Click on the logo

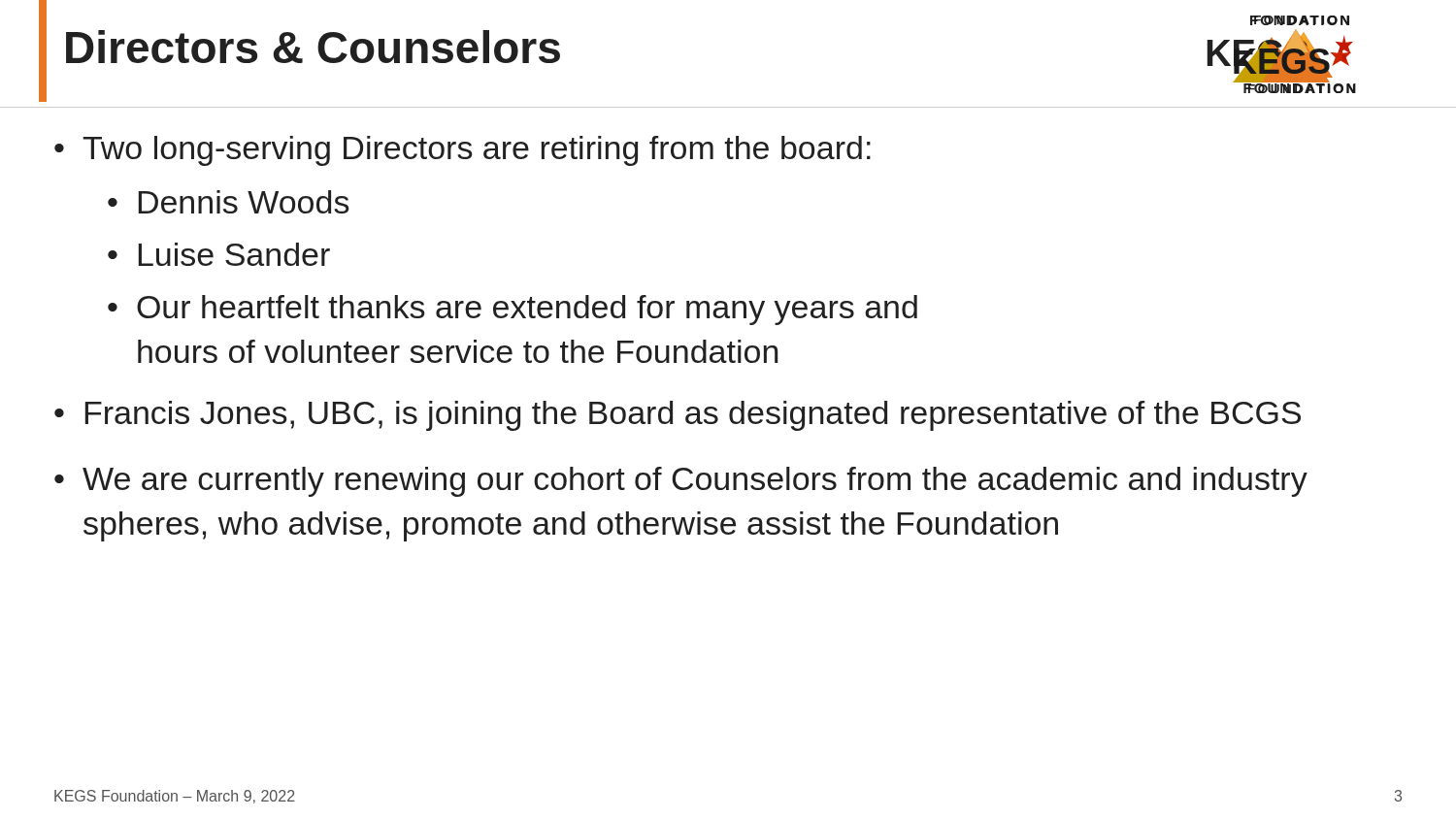tap(1301, 56)
